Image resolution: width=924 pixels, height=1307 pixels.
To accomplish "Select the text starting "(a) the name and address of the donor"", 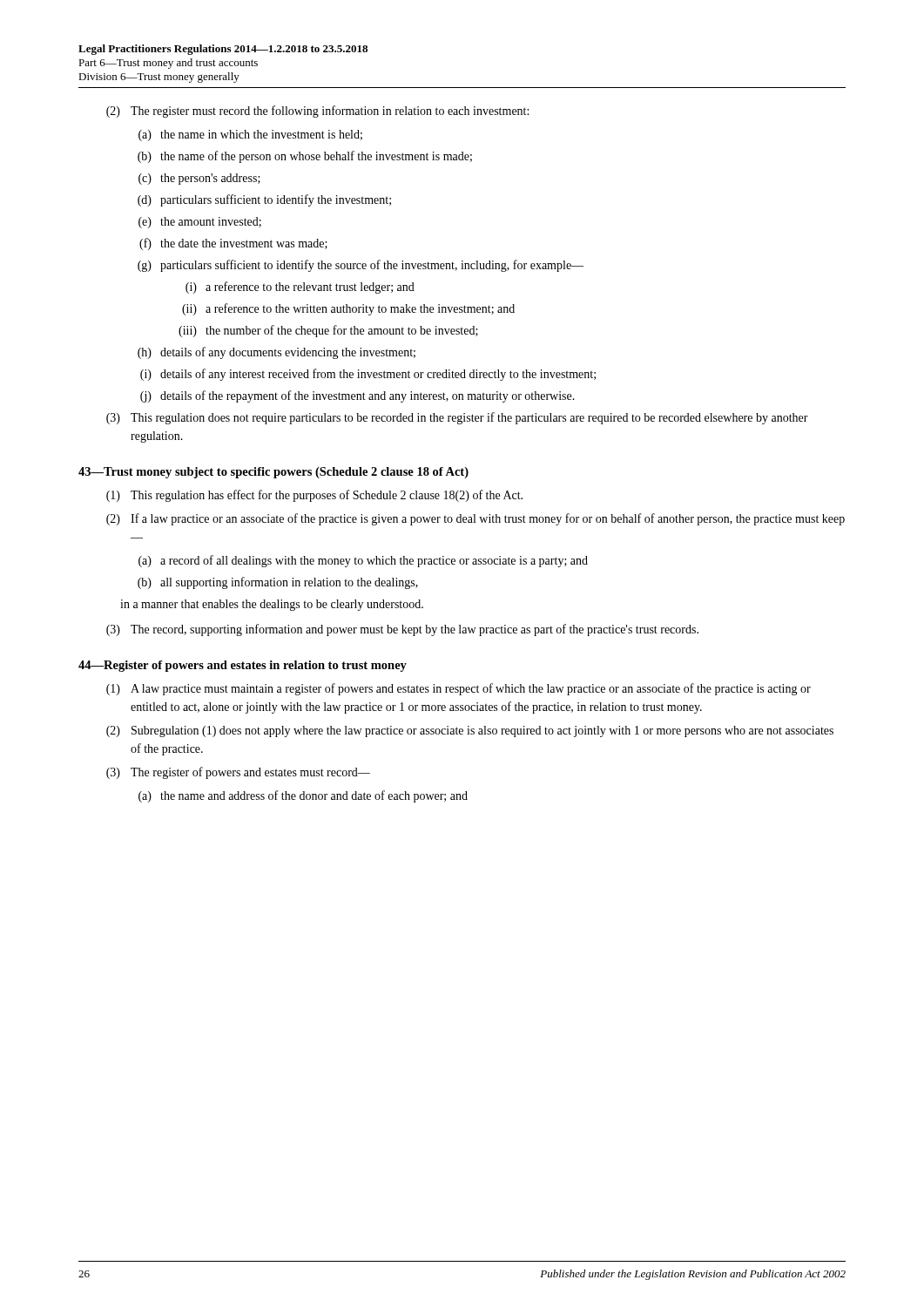I will pos(303,796).
